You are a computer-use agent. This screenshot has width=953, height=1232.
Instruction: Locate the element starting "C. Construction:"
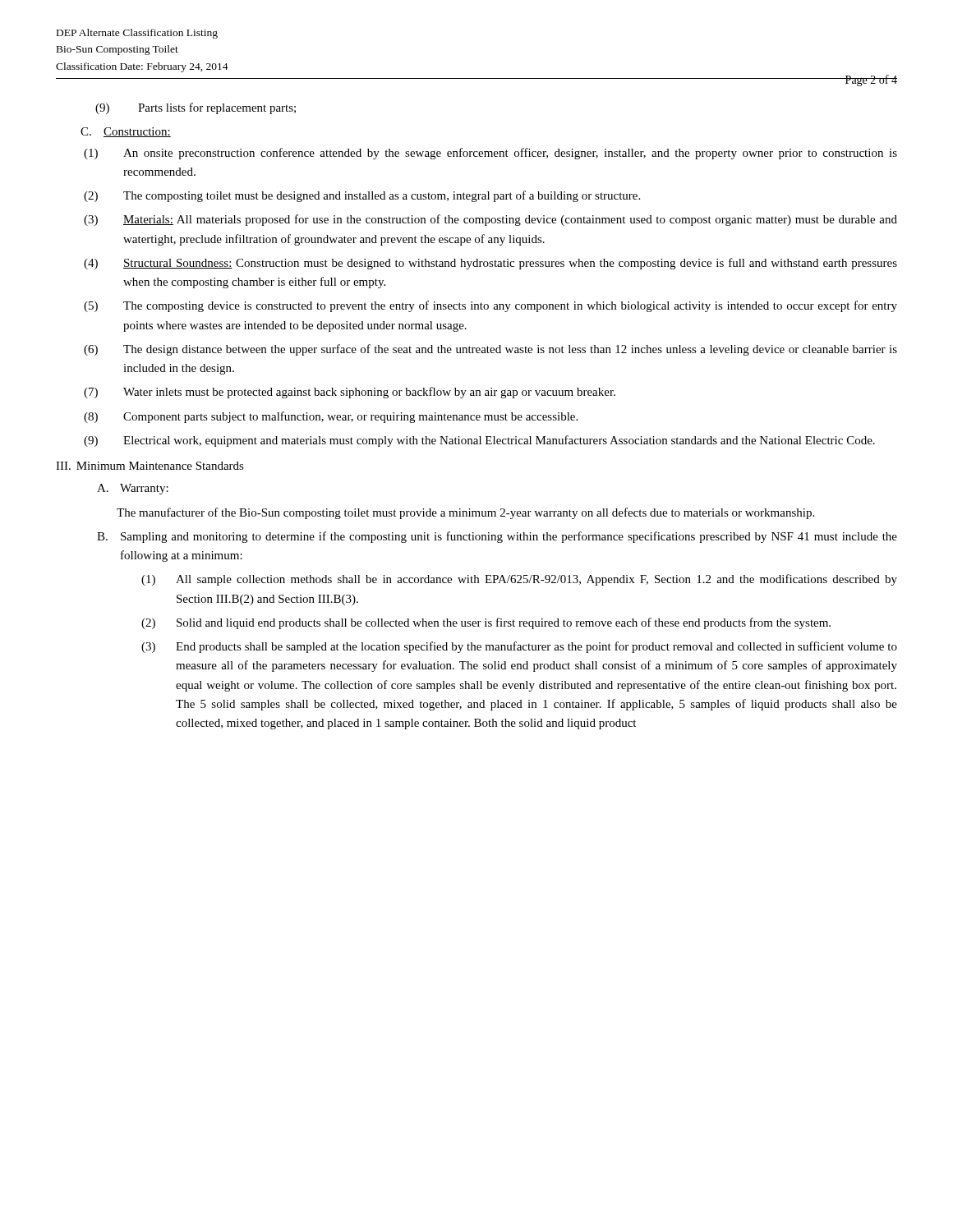(126, 132)
